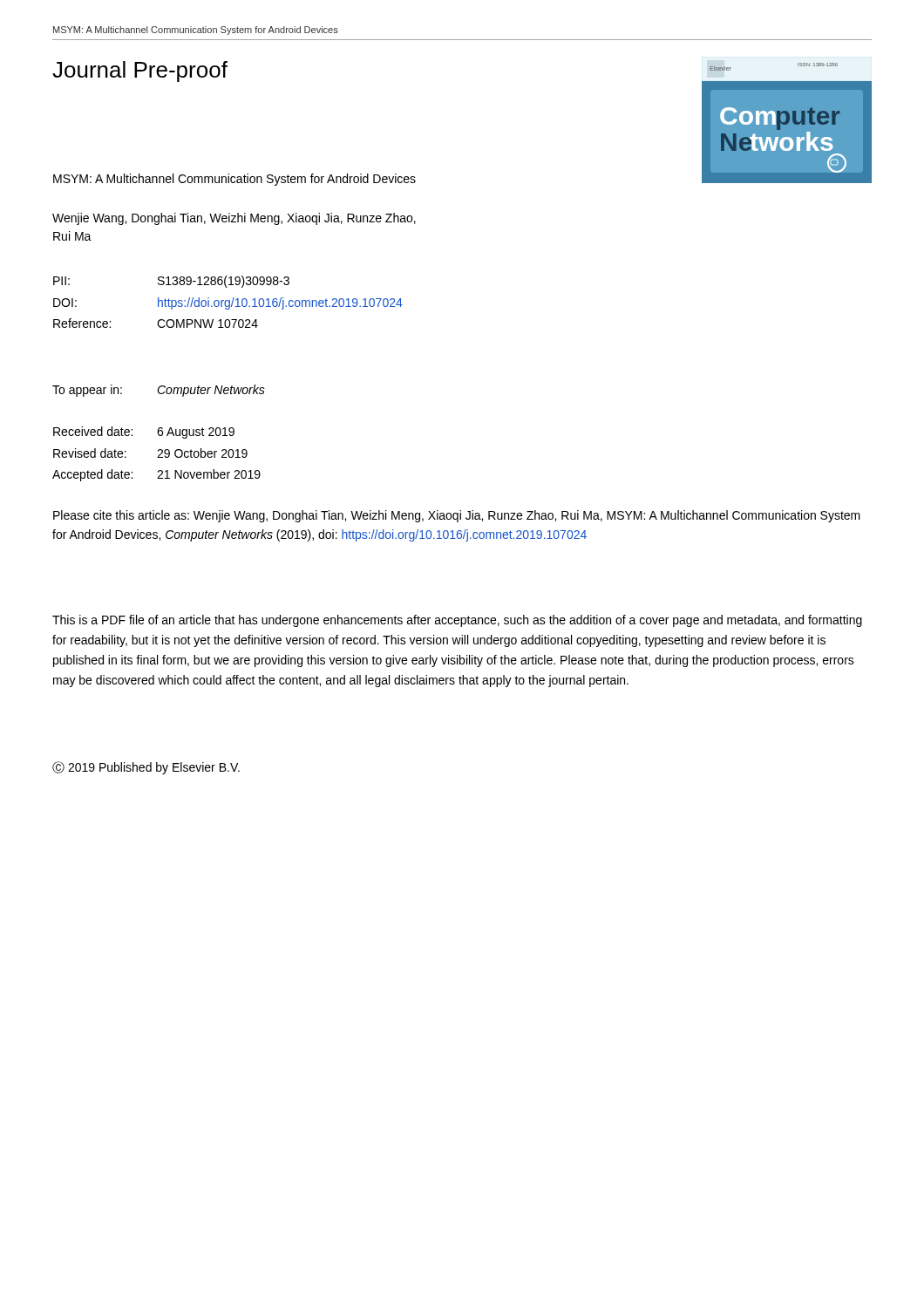Select the logo
The image size is (924, 1308).
tap(787, 120)
